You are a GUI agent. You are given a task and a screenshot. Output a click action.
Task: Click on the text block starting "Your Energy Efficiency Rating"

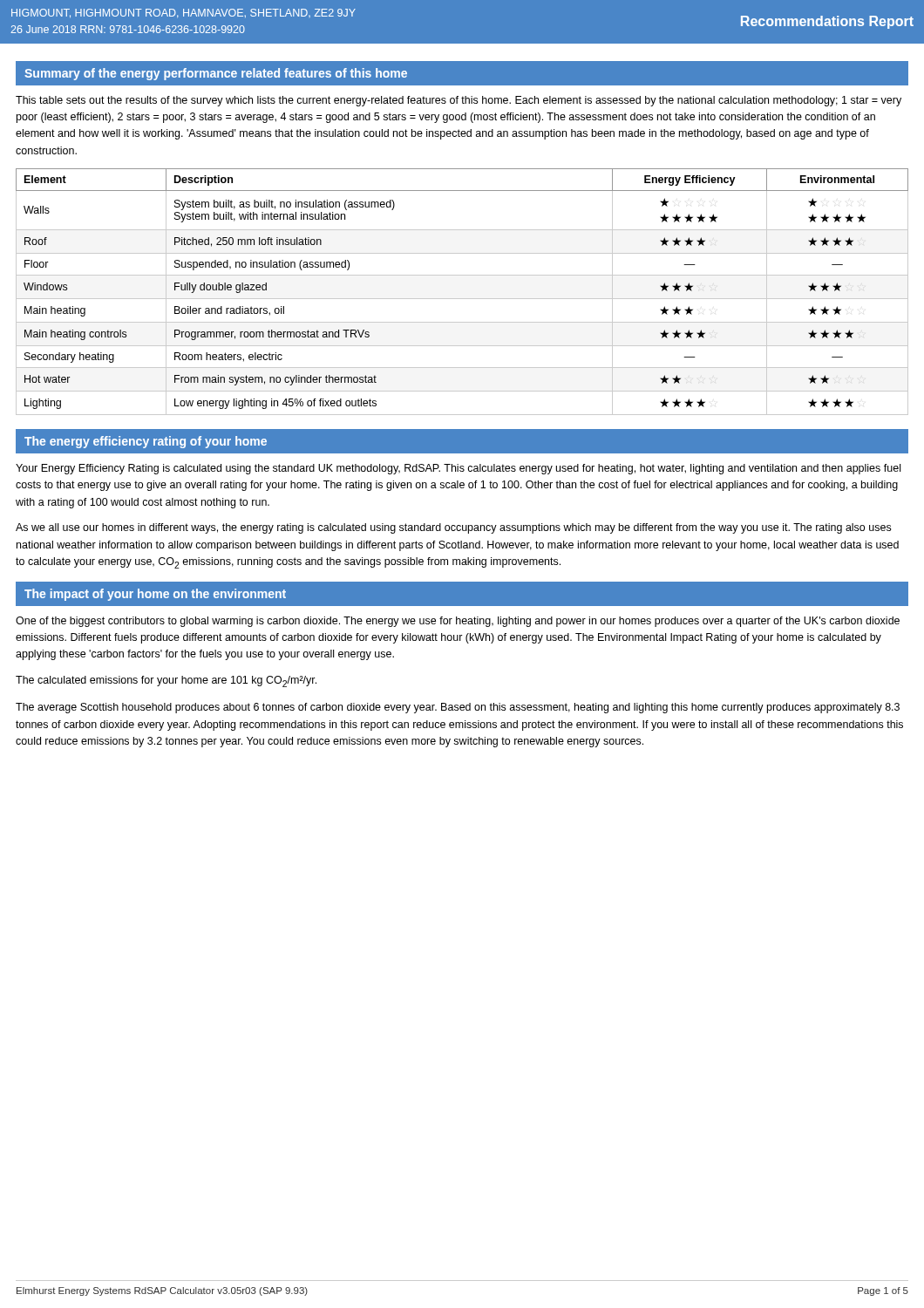tap(458, 485)
